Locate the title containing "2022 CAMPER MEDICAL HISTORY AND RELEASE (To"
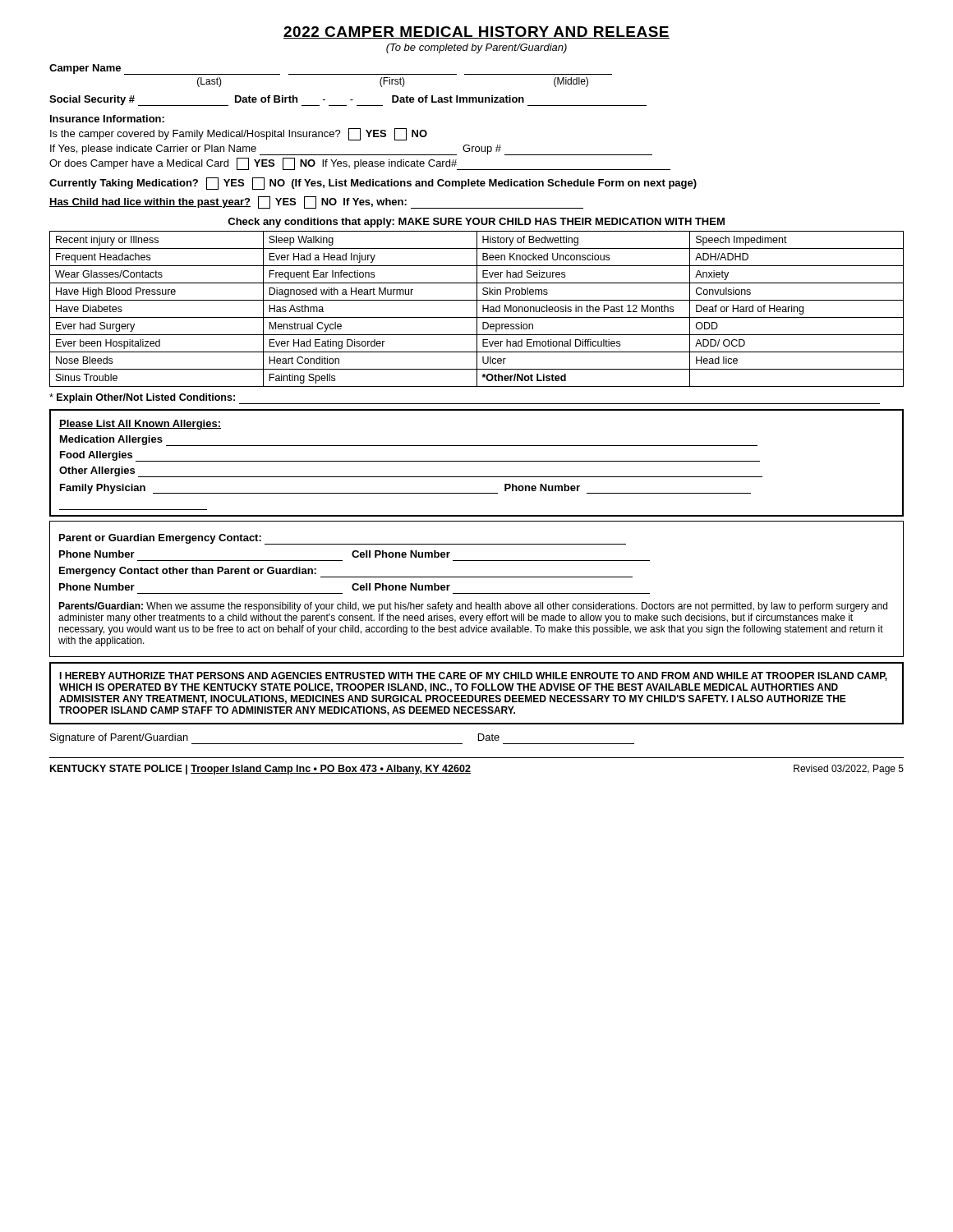This screenshot has height=1232, width=953. [x=476, y=38]
